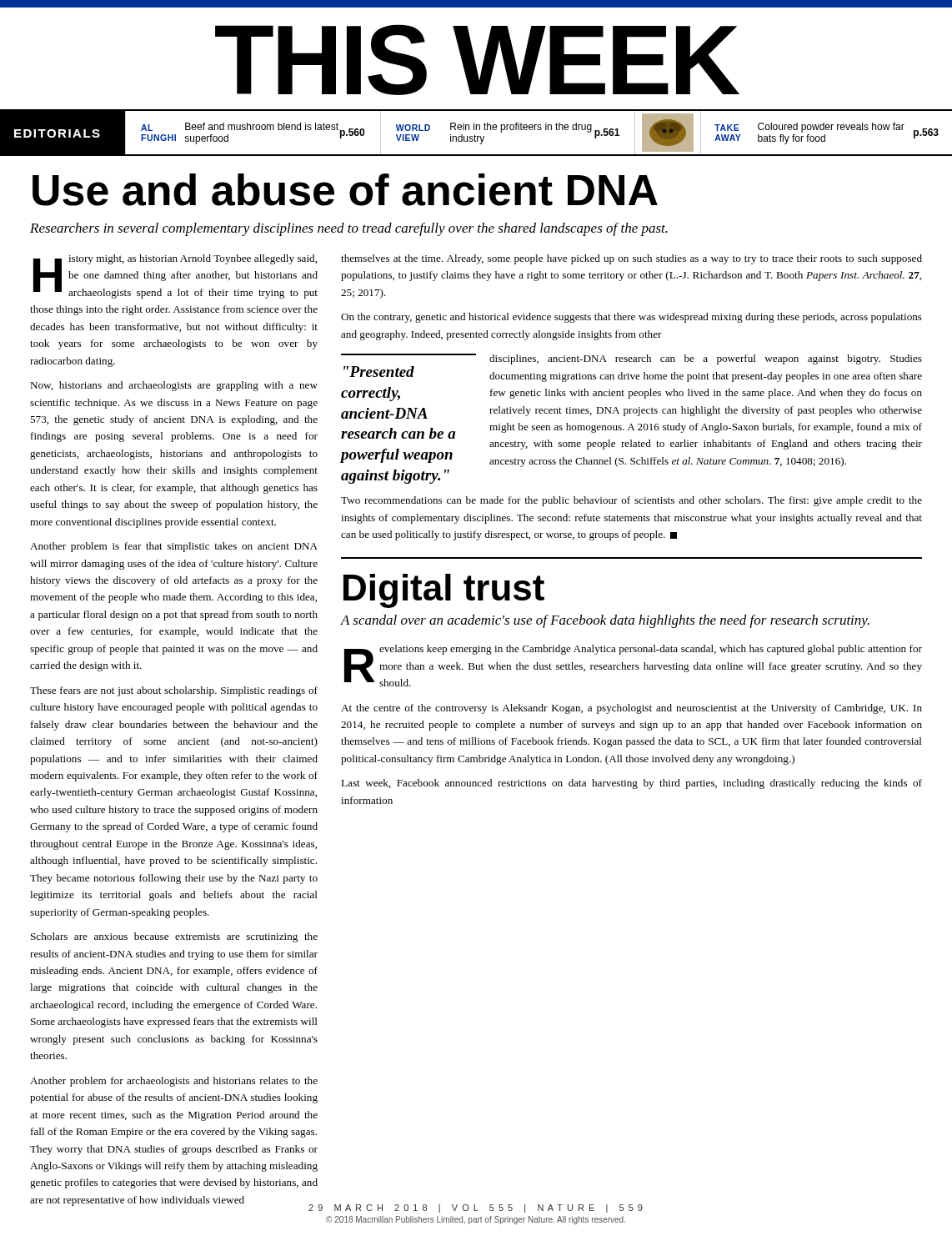This screenshot has width=952, height=1251.
Task: Click on the region starting "Another problem is fear that"
Action: coord(174,606)
